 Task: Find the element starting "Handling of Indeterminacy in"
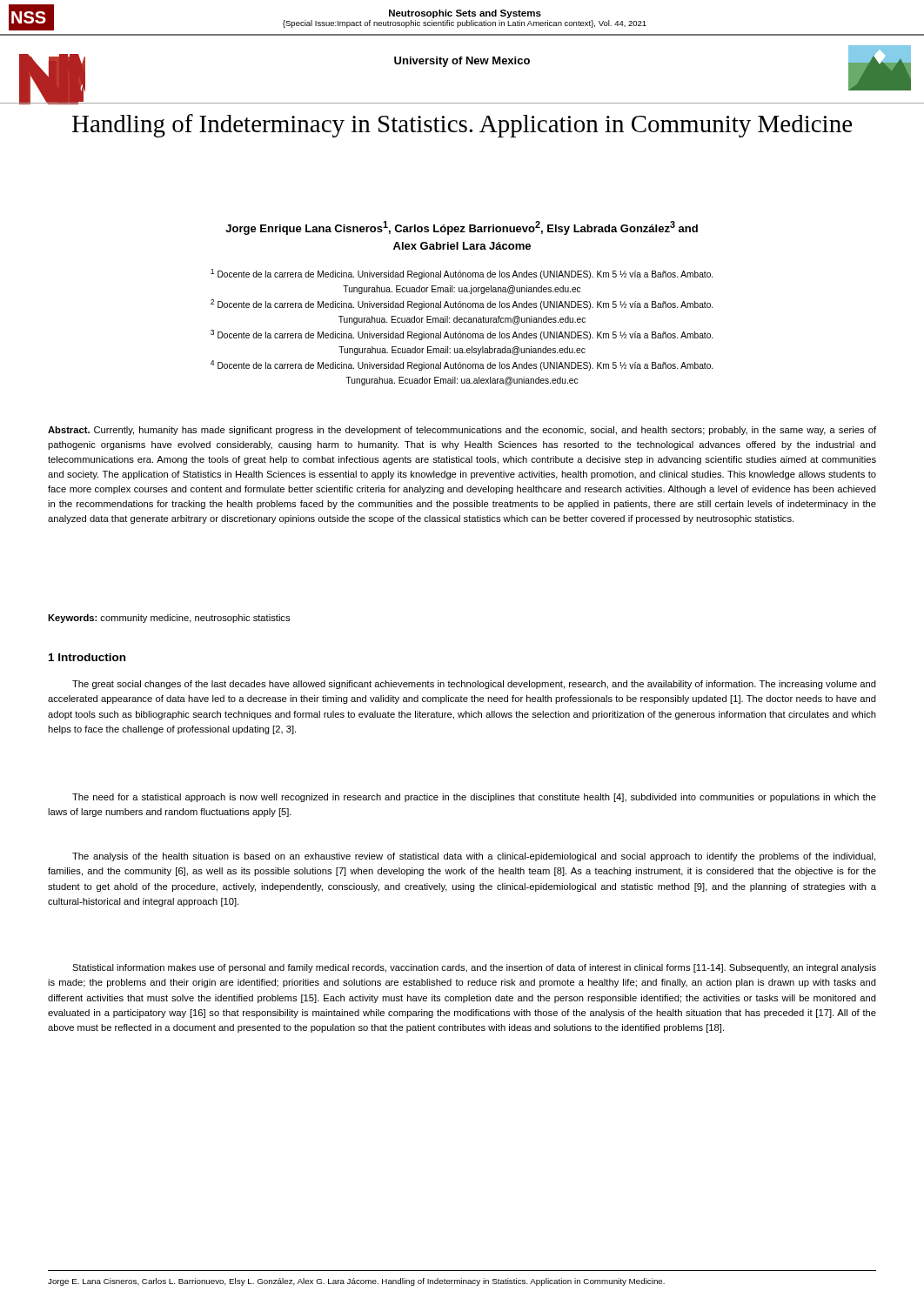click(462, 124)
